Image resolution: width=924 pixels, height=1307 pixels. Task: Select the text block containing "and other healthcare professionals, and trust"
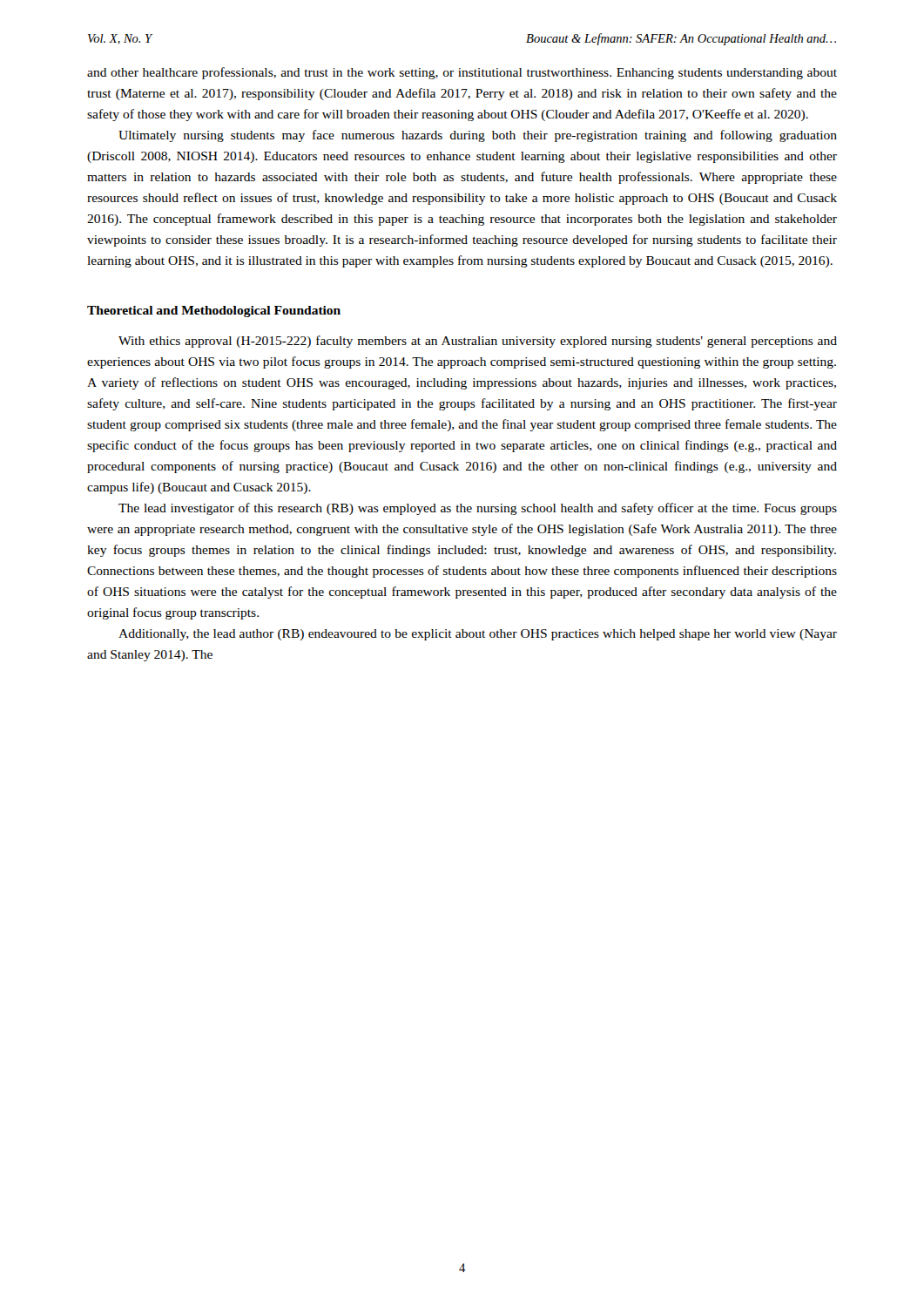(x=462, y=93)
